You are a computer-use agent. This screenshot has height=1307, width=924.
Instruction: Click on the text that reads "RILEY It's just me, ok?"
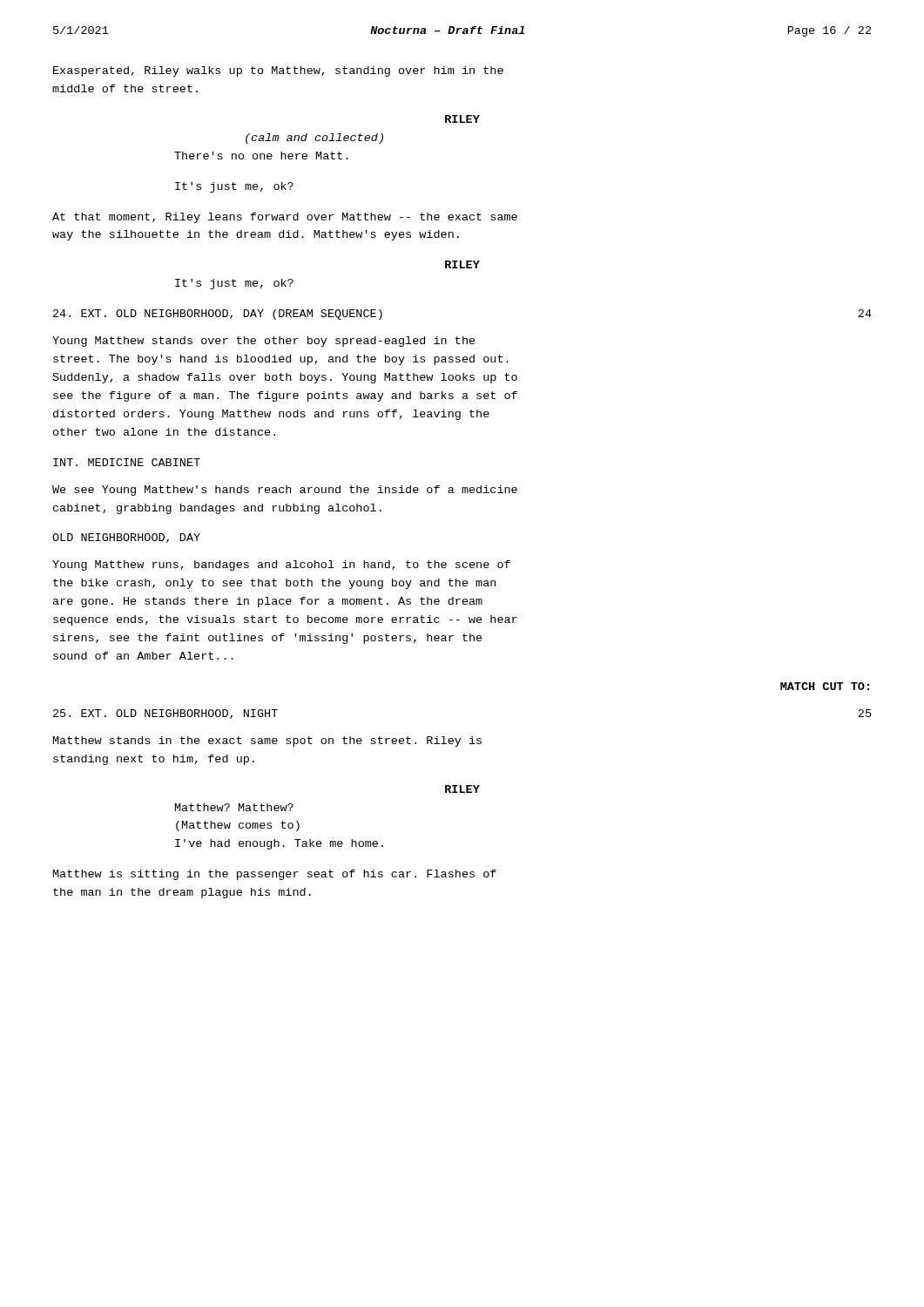tap(462, 276)
